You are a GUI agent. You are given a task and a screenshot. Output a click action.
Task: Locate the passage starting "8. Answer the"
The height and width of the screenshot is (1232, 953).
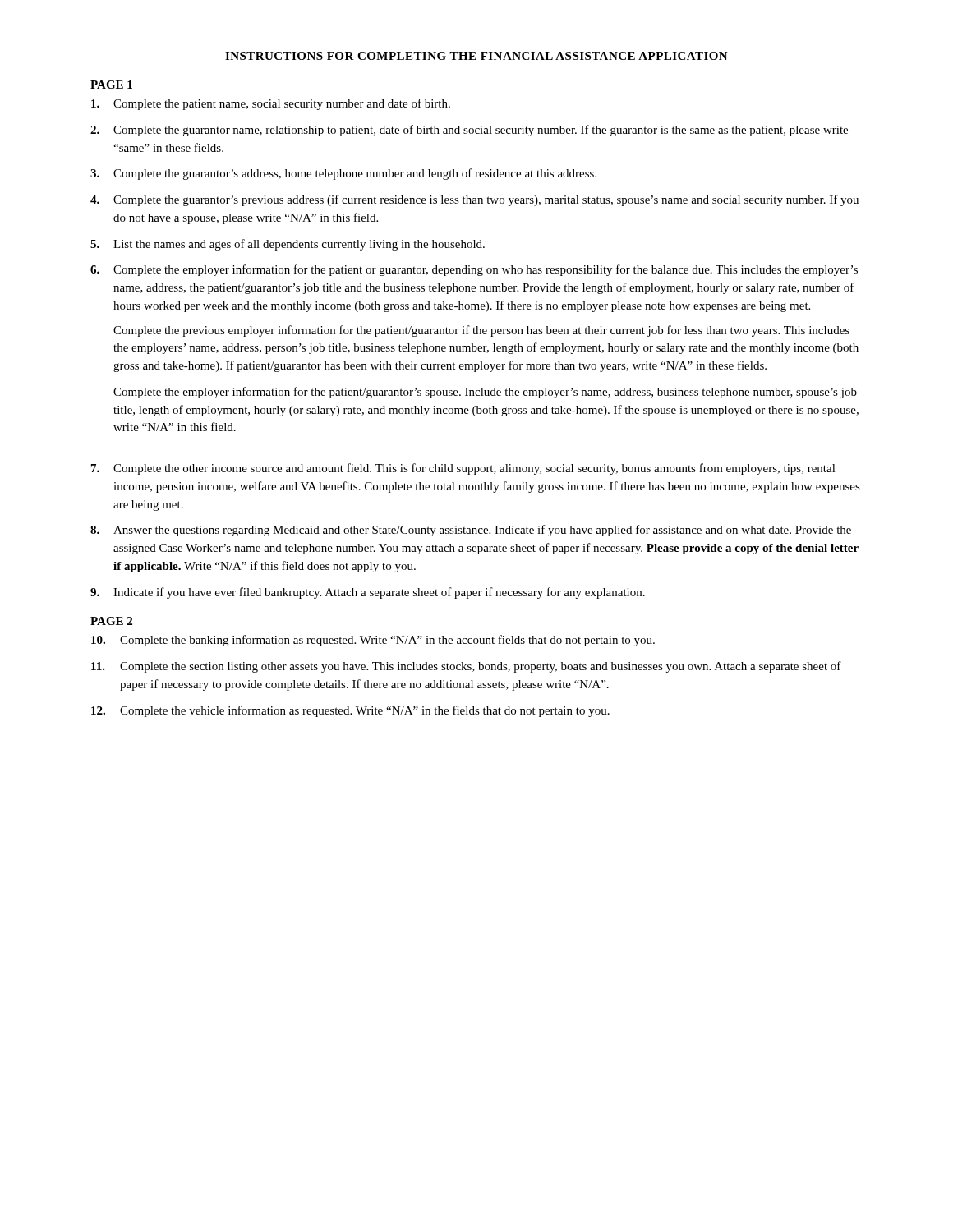[476, 549]
